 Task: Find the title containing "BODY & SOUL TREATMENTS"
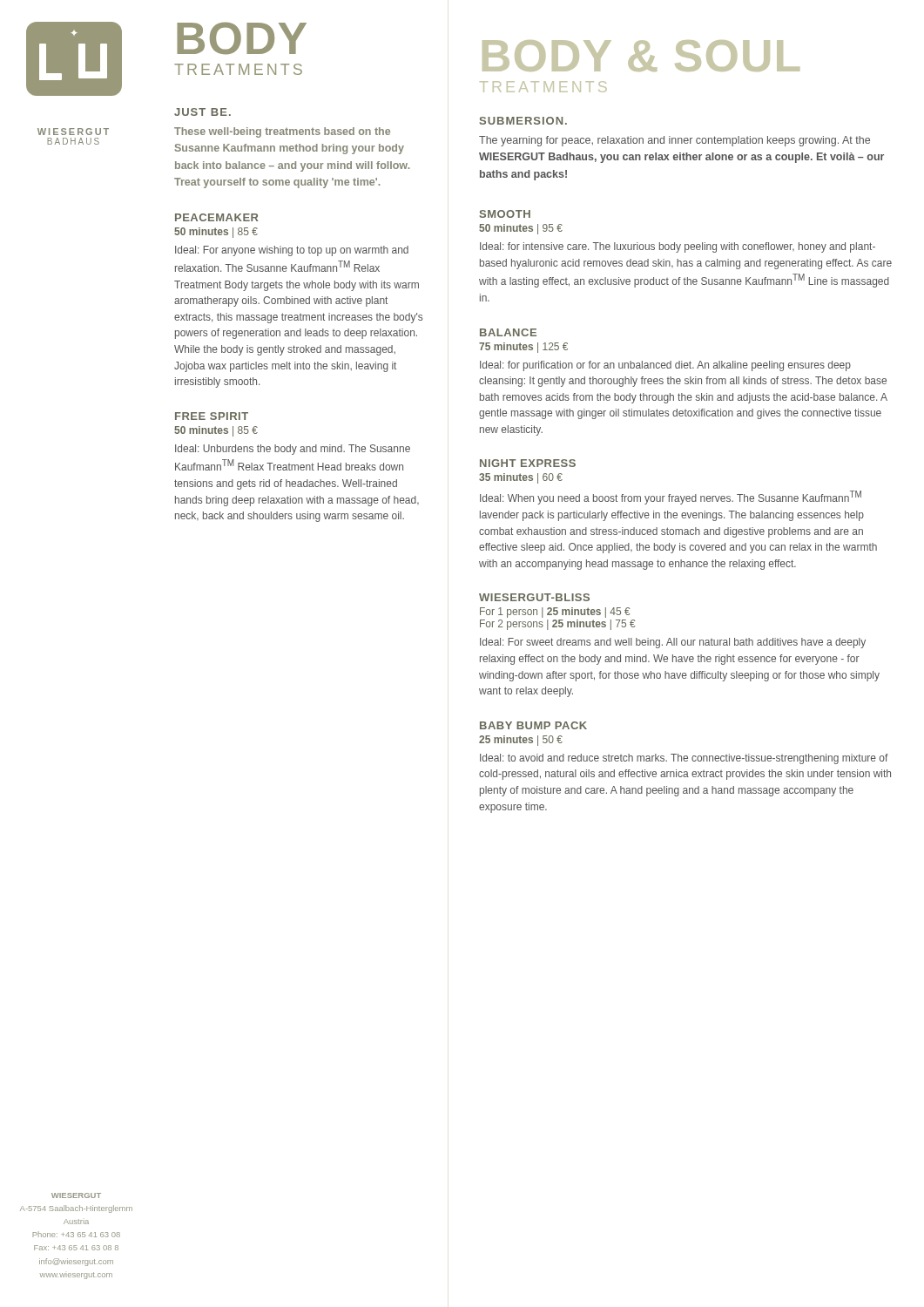(686, 65)
